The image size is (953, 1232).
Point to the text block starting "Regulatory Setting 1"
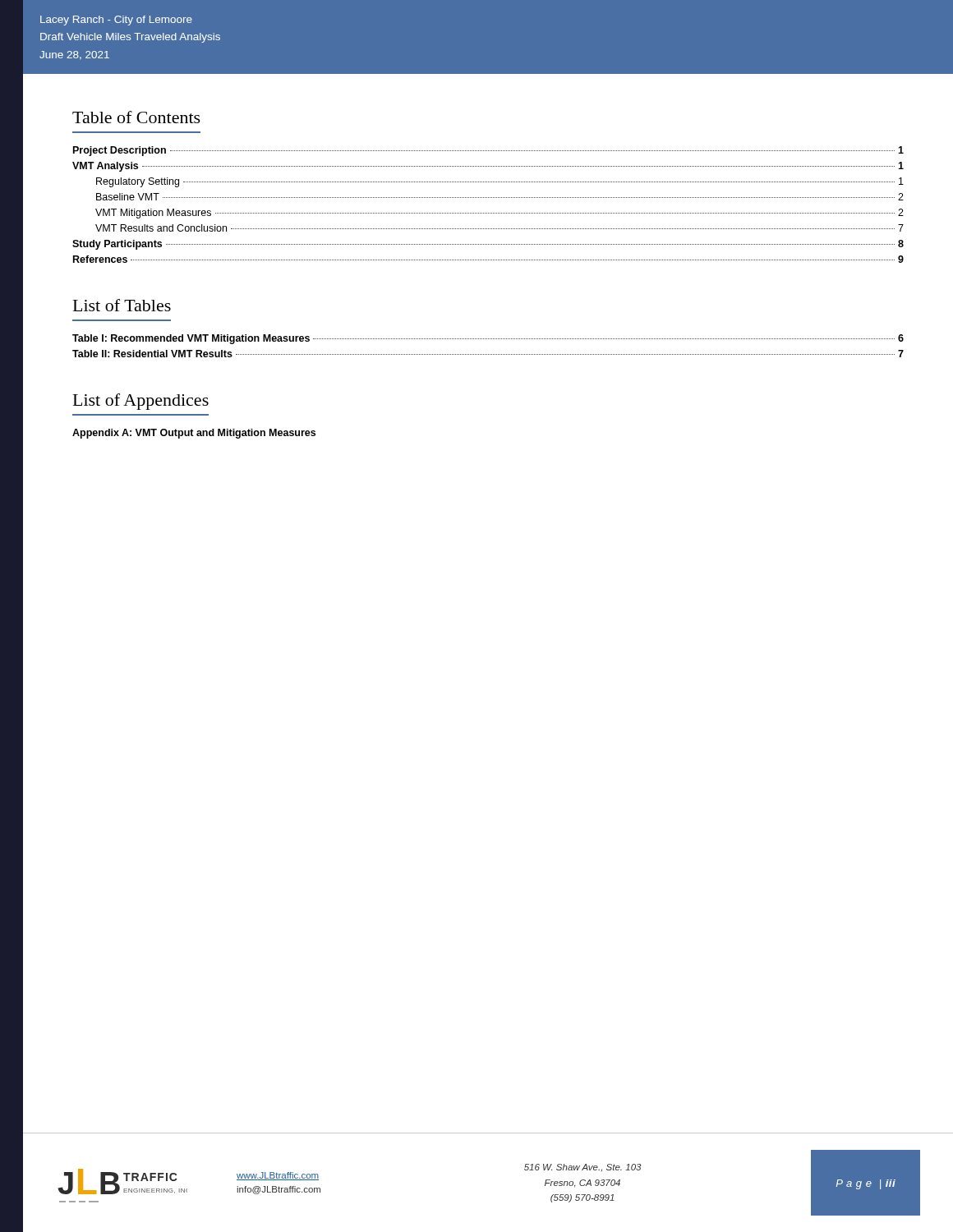click(500, 182)
